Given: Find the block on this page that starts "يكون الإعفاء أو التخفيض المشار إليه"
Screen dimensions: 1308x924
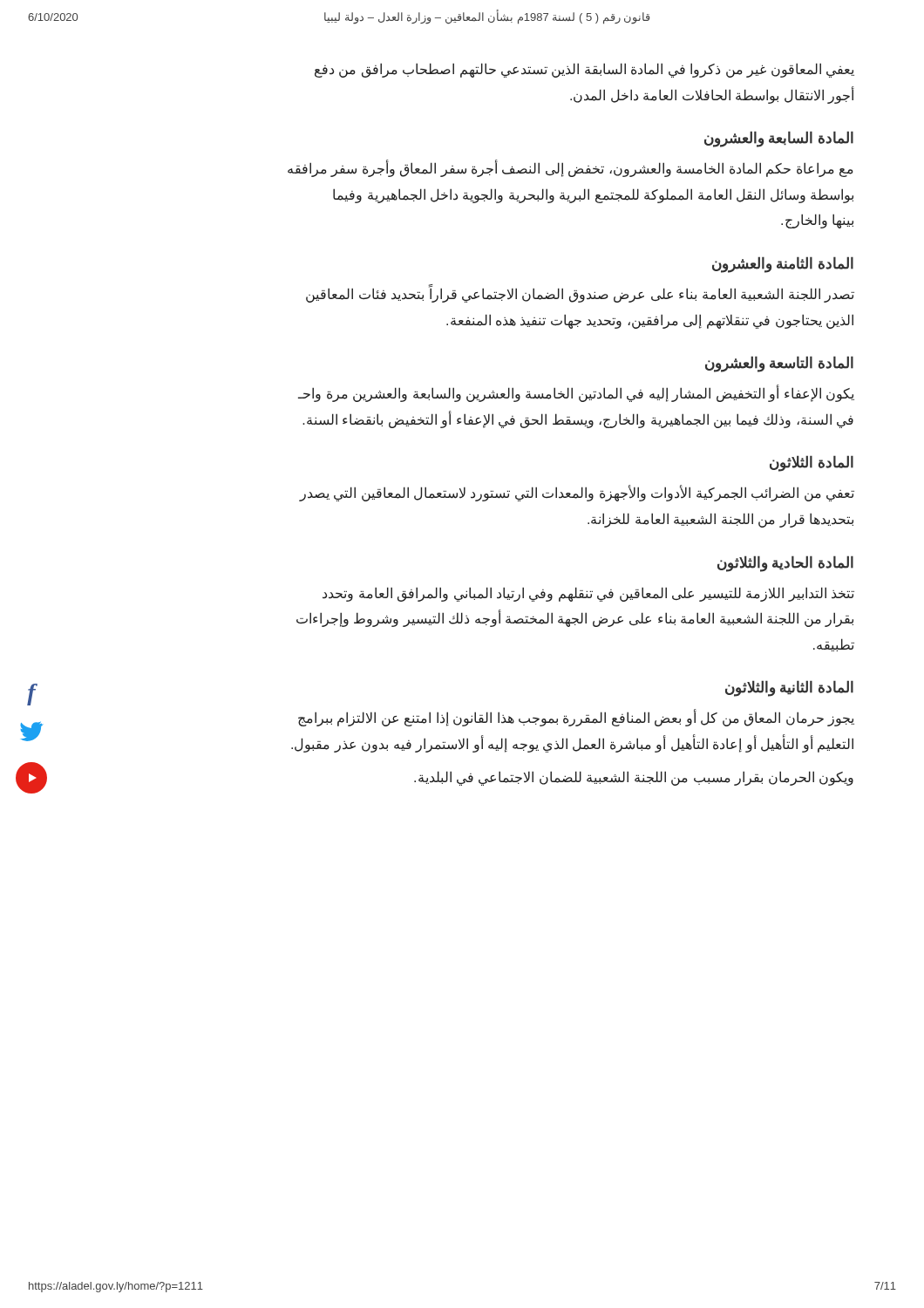Looking at the screenshot, I should coord(576,407).
